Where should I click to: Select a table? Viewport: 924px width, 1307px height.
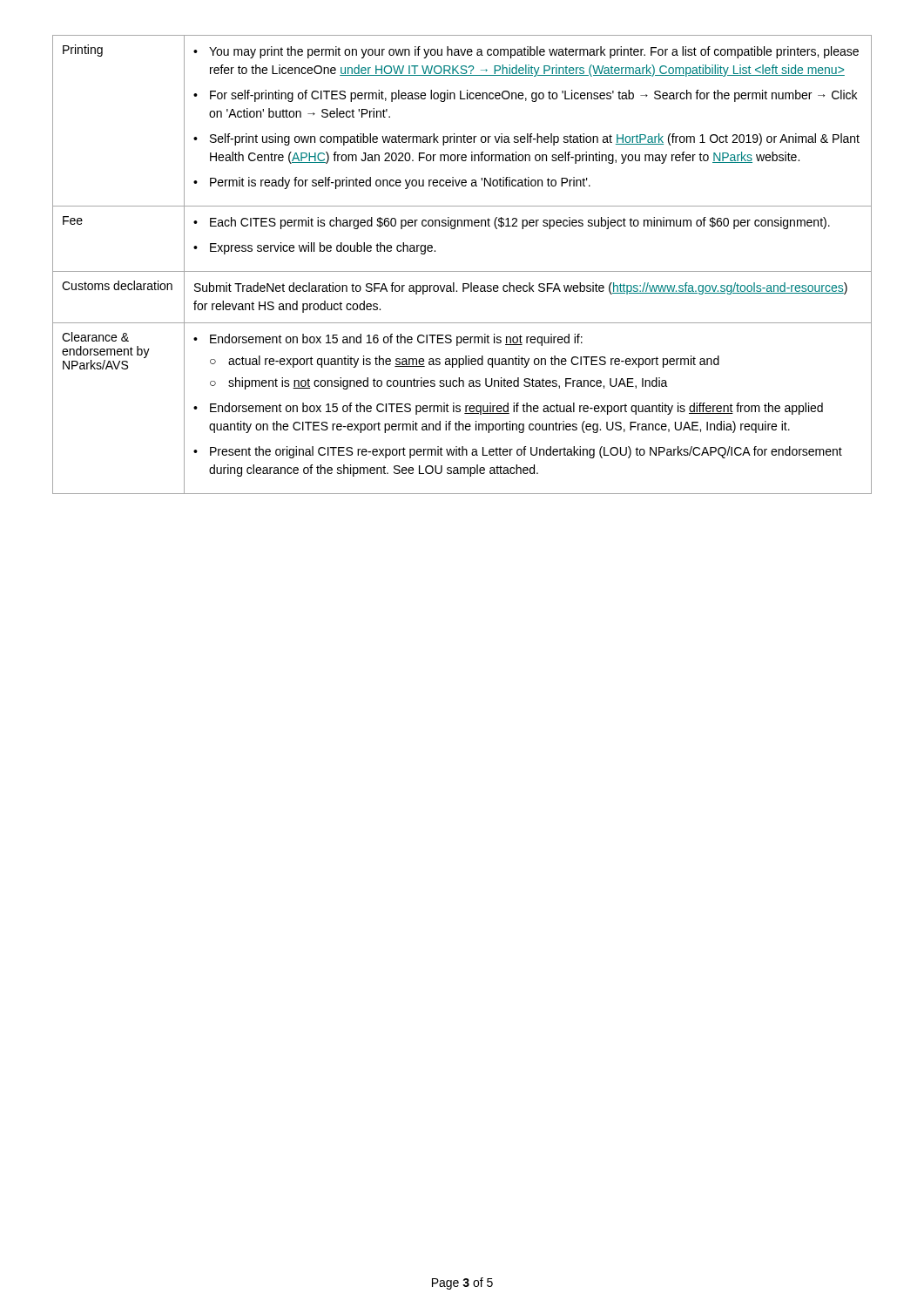[x=462, y=264]
